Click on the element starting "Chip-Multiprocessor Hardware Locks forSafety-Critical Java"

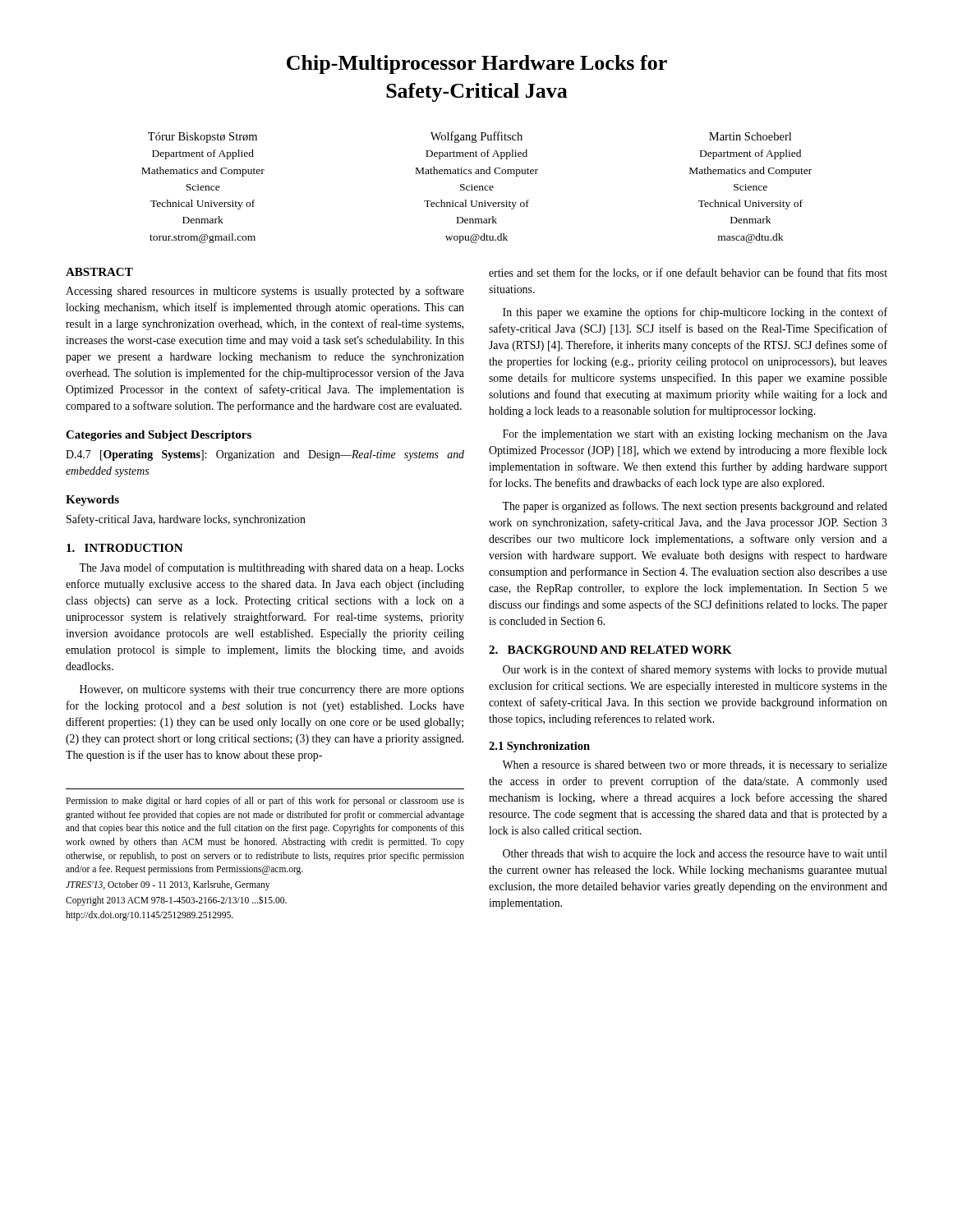pos(476,77)
